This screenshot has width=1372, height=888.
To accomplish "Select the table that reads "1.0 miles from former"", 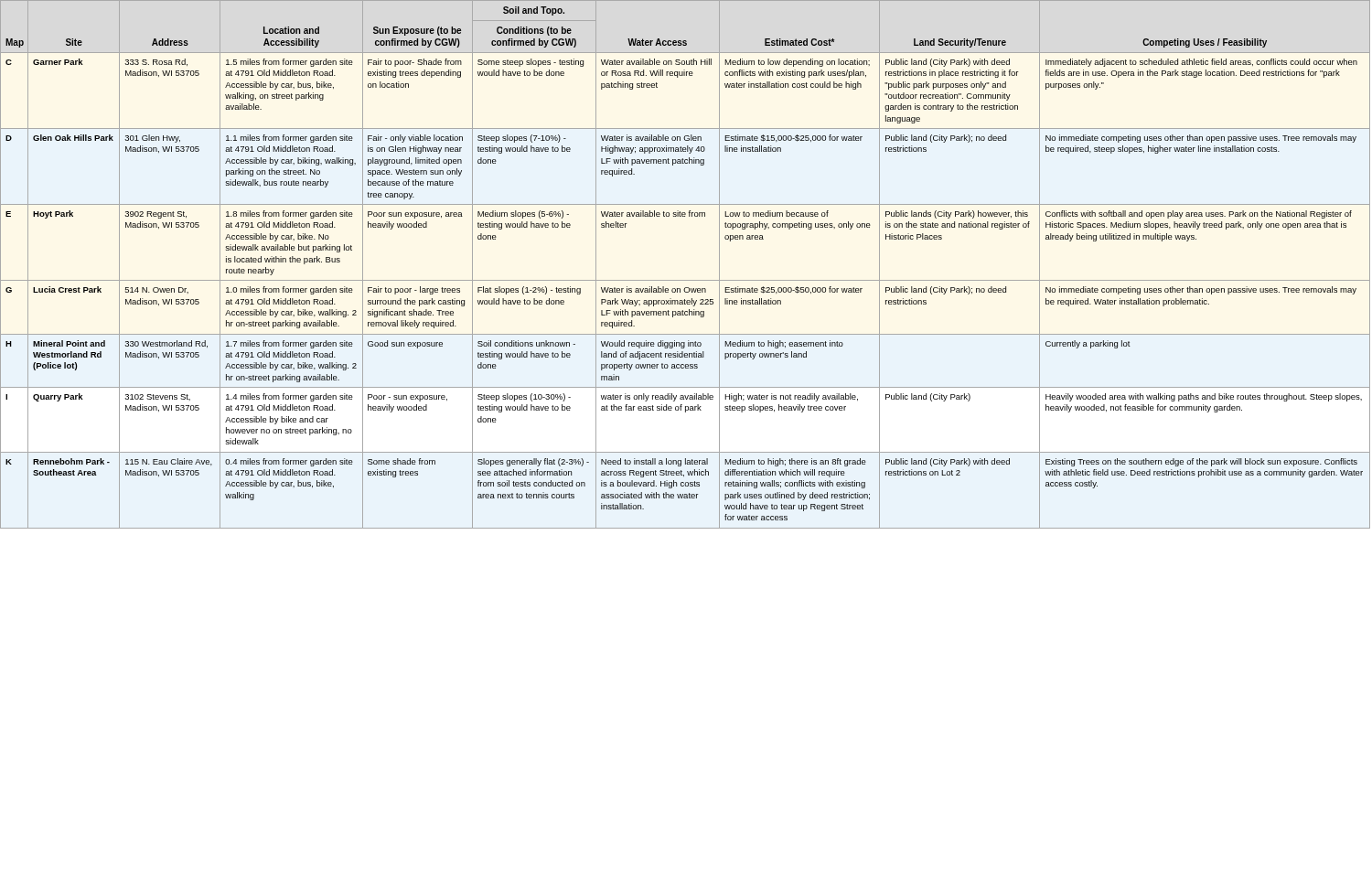I will (x=685, y=264).
